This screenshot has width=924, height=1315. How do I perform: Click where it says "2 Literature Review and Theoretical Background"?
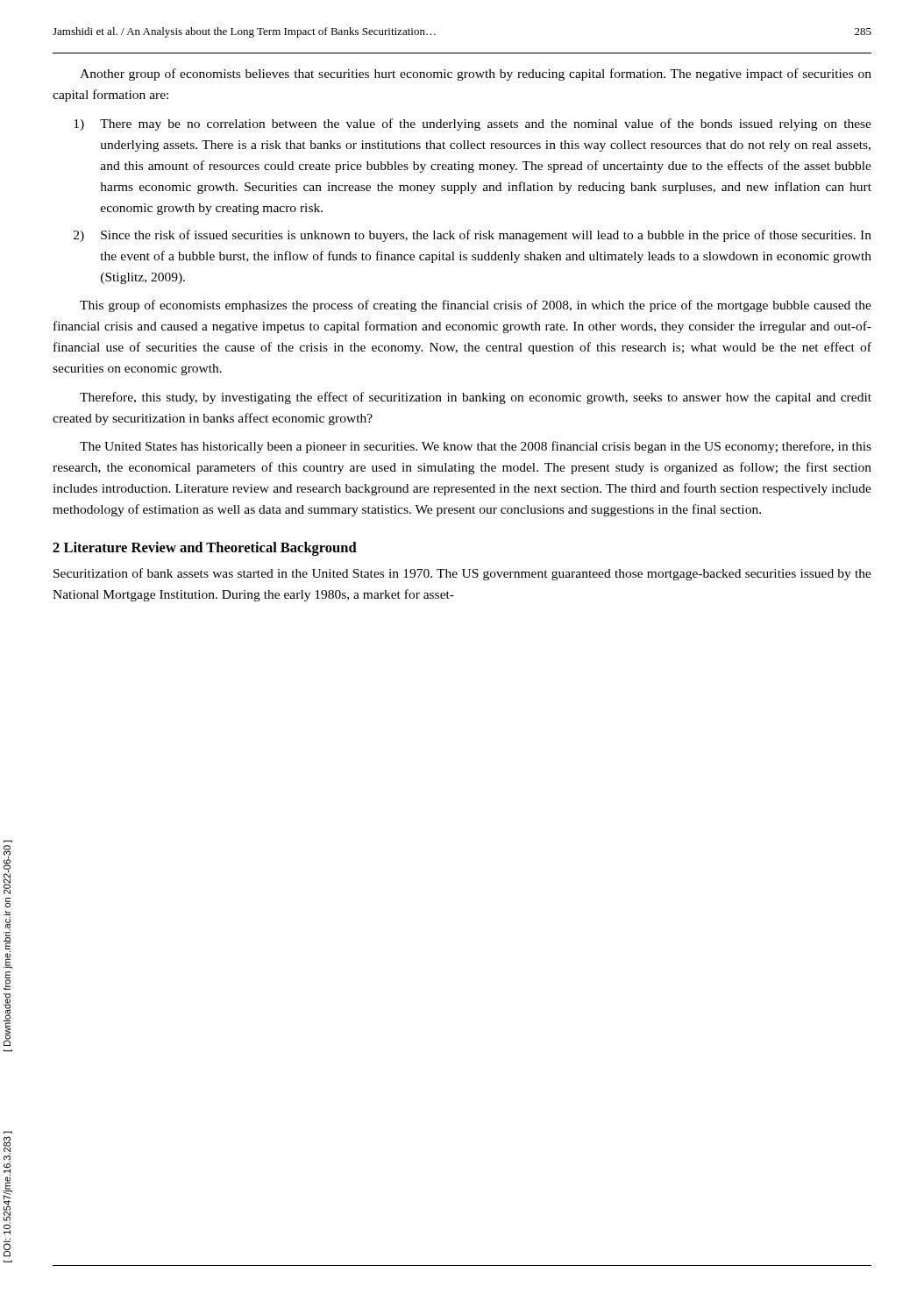205,547
